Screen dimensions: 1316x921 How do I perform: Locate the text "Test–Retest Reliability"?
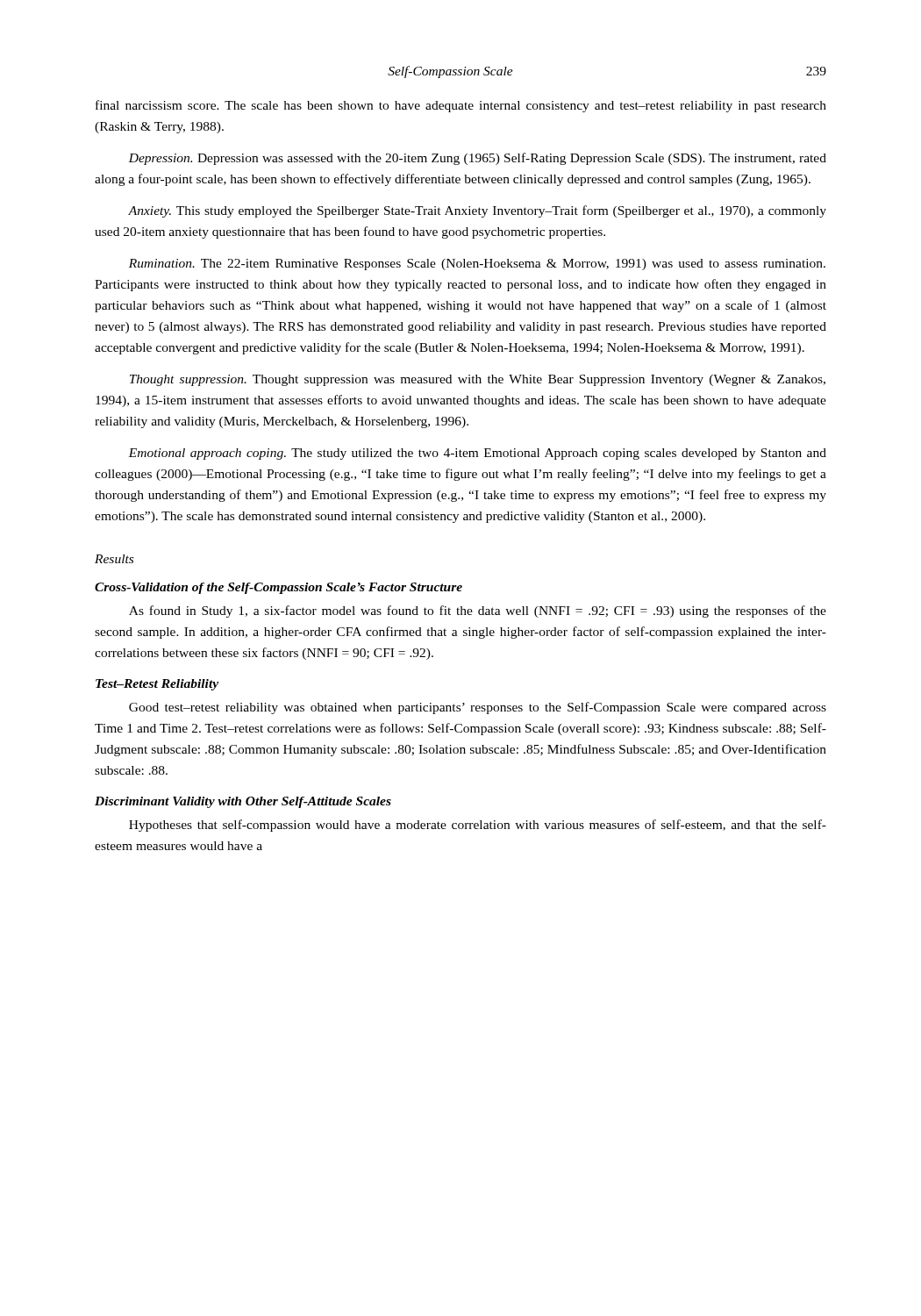point(157,683)
